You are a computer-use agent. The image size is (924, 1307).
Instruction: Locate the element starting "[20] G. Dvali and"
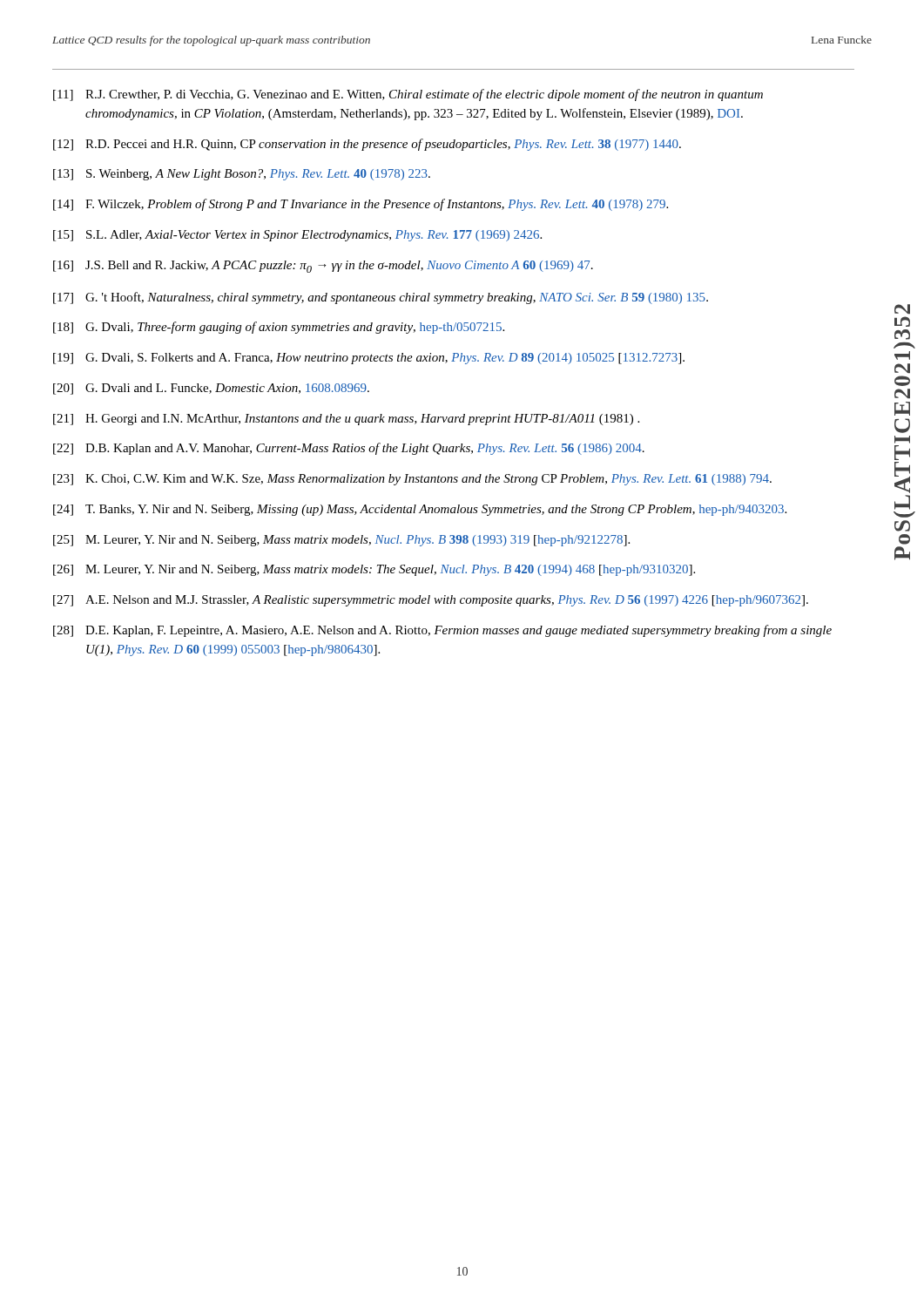coord(211,389)
